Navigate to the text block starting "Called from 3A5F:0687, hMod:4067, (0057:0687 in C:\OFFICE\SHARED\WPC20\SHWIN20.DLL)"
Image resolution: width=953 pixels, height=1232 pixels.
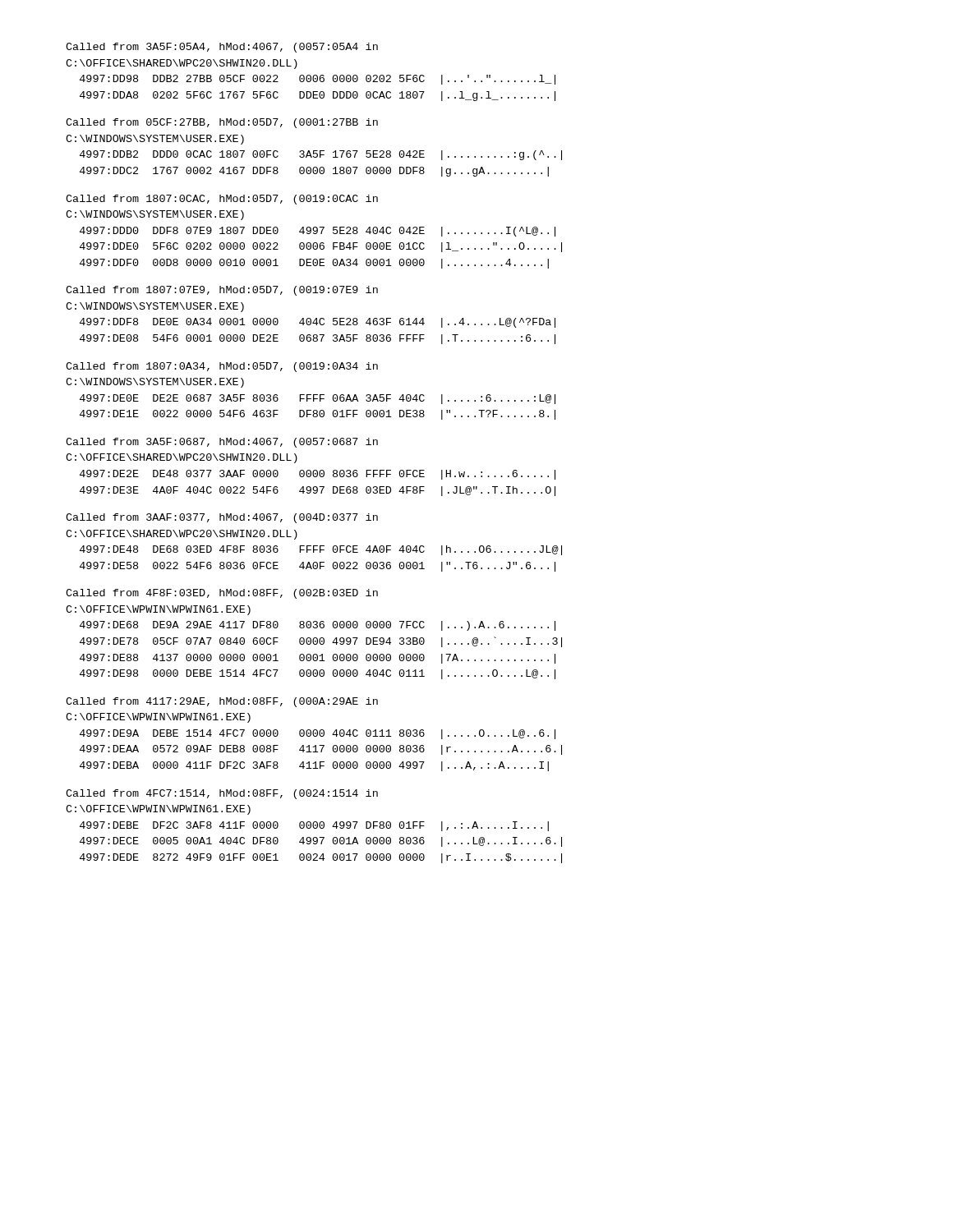(x=485, y=466)
